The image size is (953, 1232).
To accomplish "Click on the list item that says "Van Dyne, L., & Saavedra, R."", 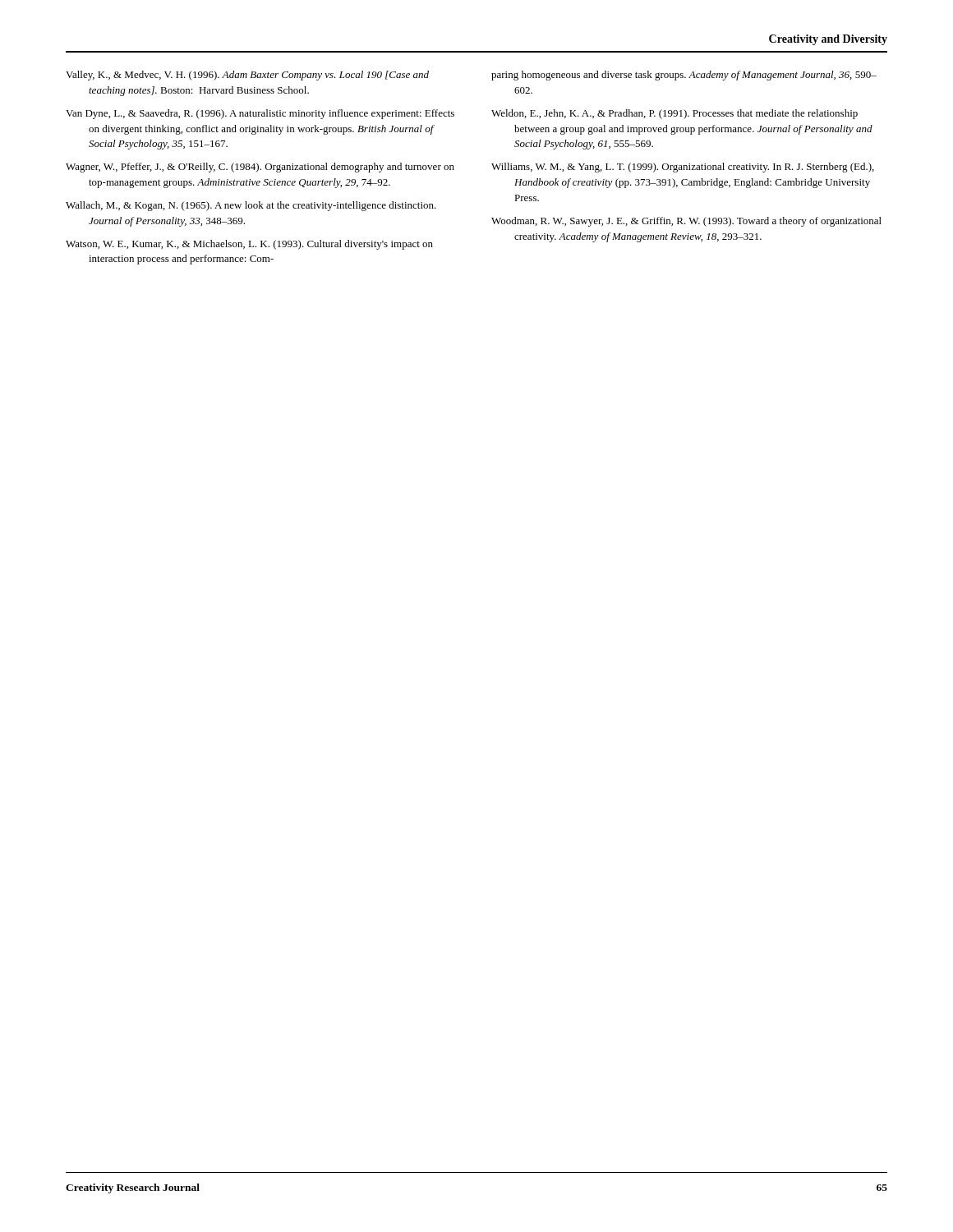I will click(x=260, y=128).
